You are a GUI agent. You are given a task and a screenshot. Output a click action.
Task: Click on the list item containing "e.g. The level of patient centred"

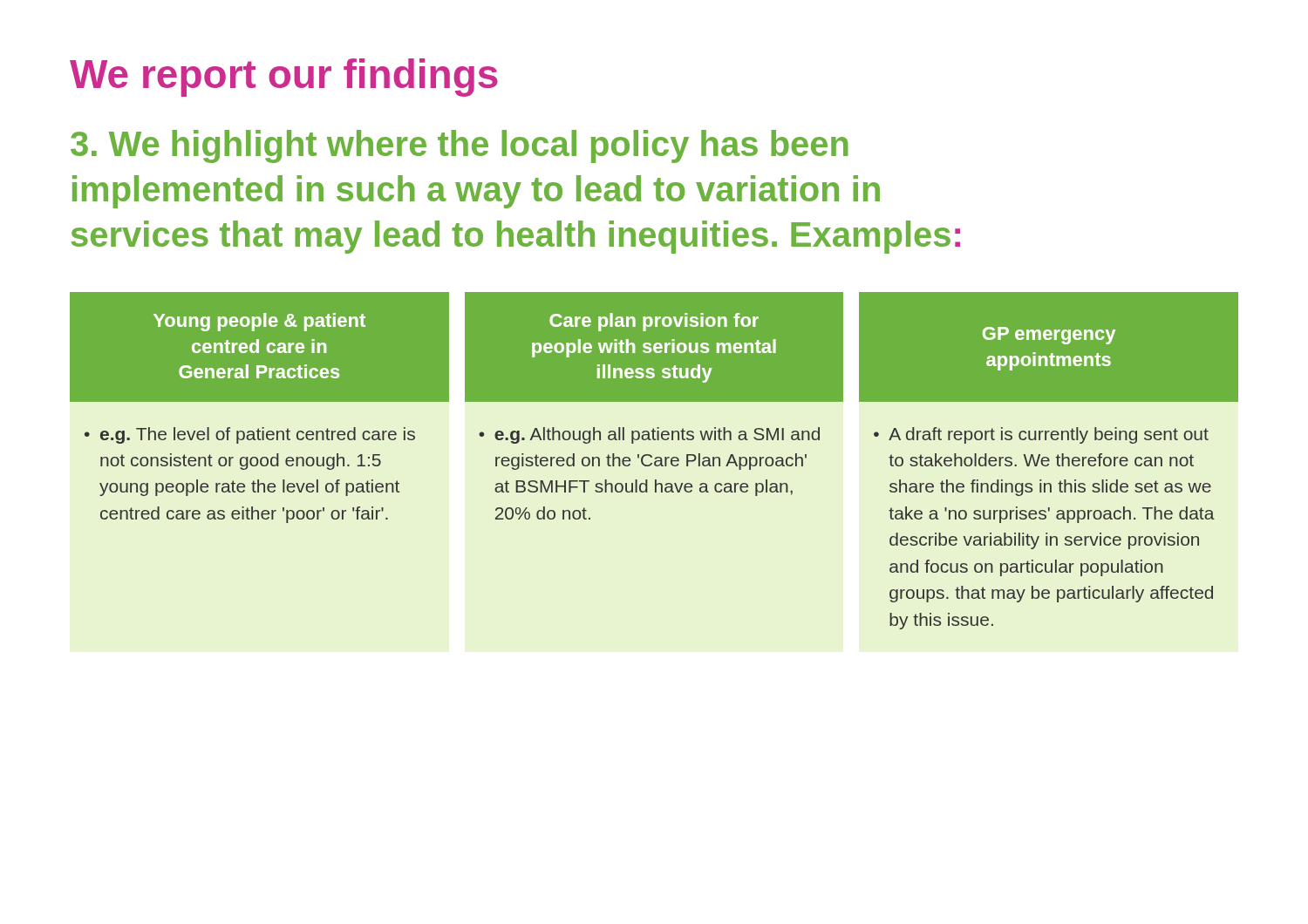tap(258, 473)
